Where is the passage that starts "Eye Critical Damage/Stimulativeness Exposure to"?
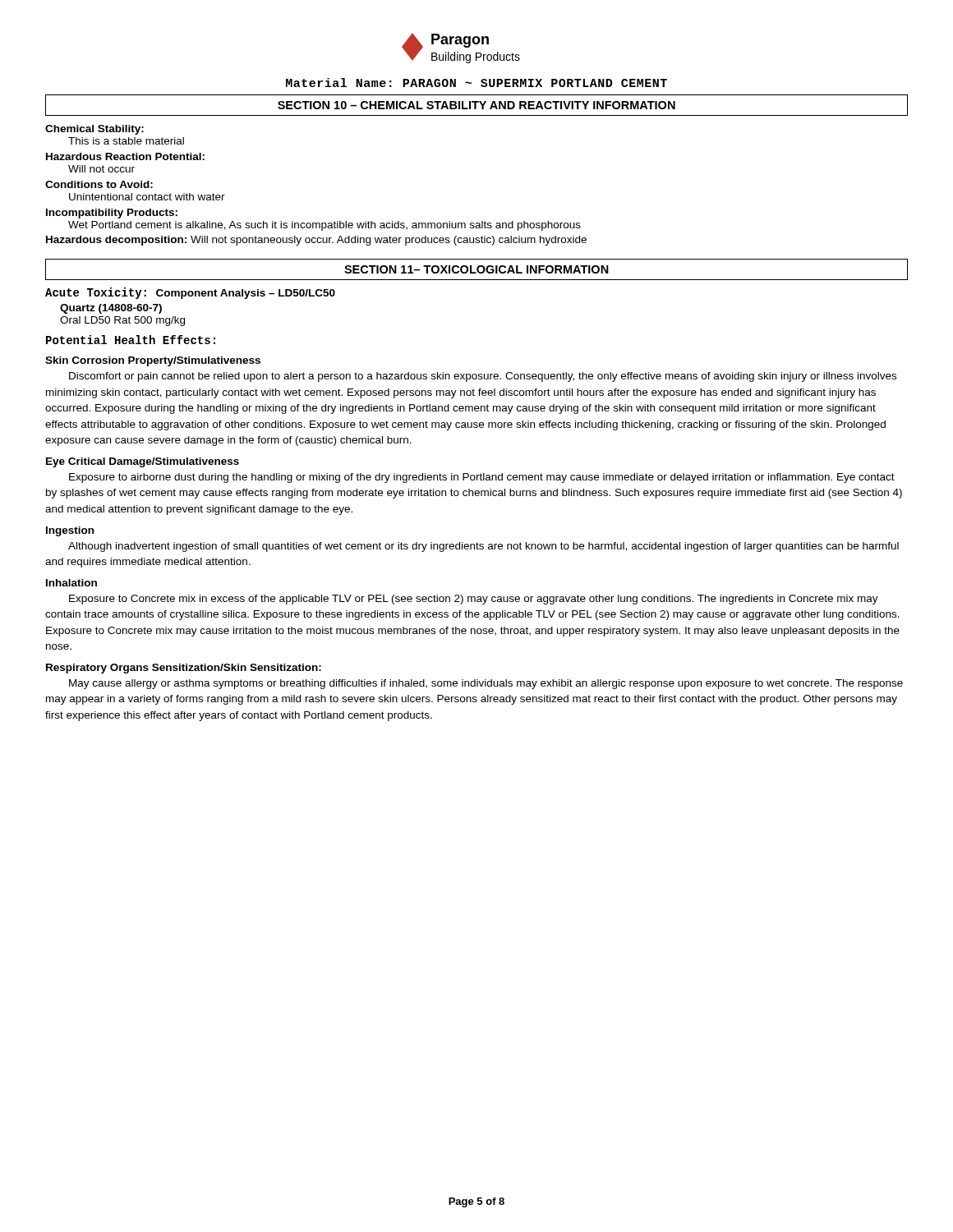This screenshot has width=953, height=1232. pyautogui.click(x=476, y=486)
